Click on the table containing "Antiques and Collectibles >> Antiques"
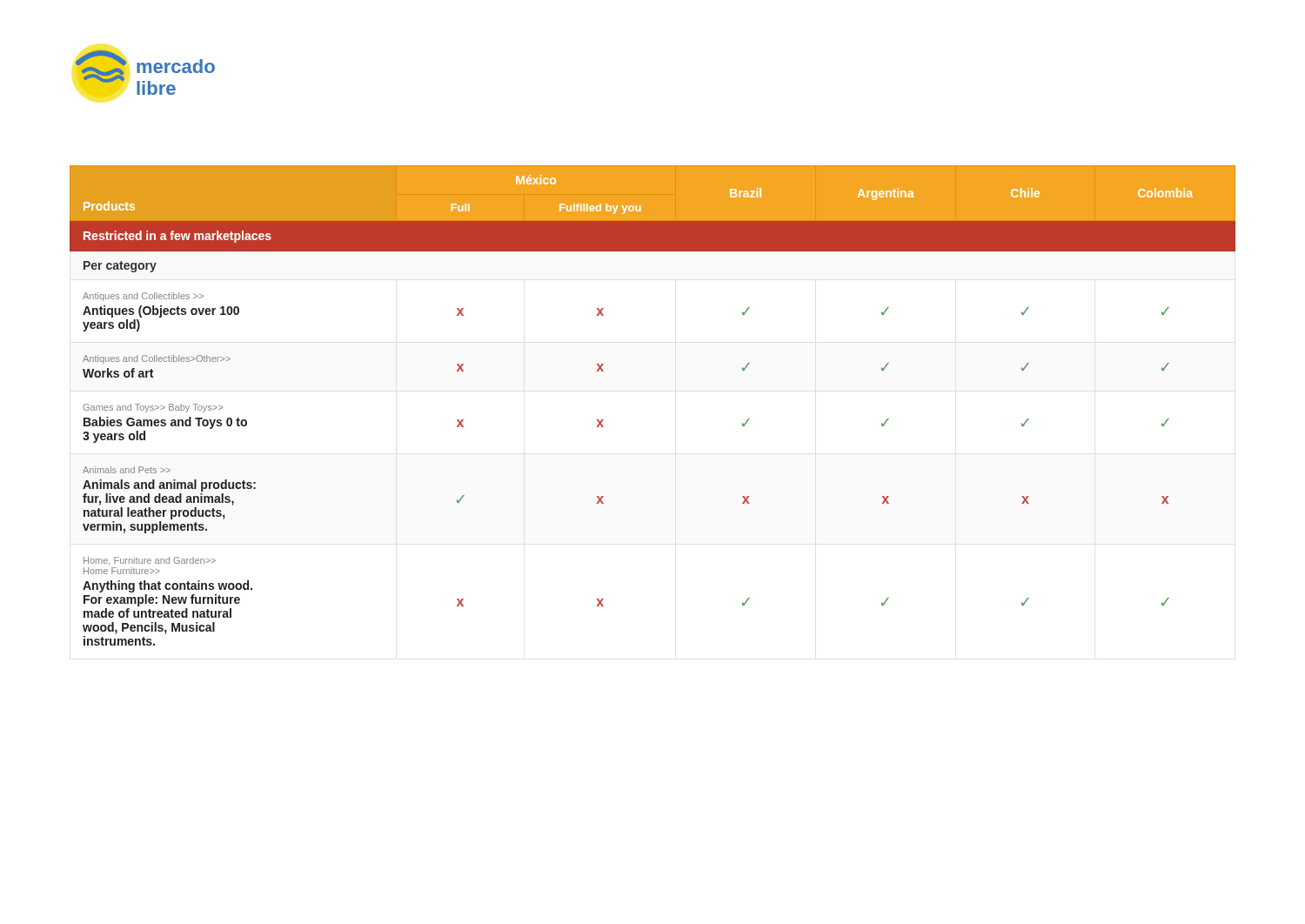 tap(652, 412)
